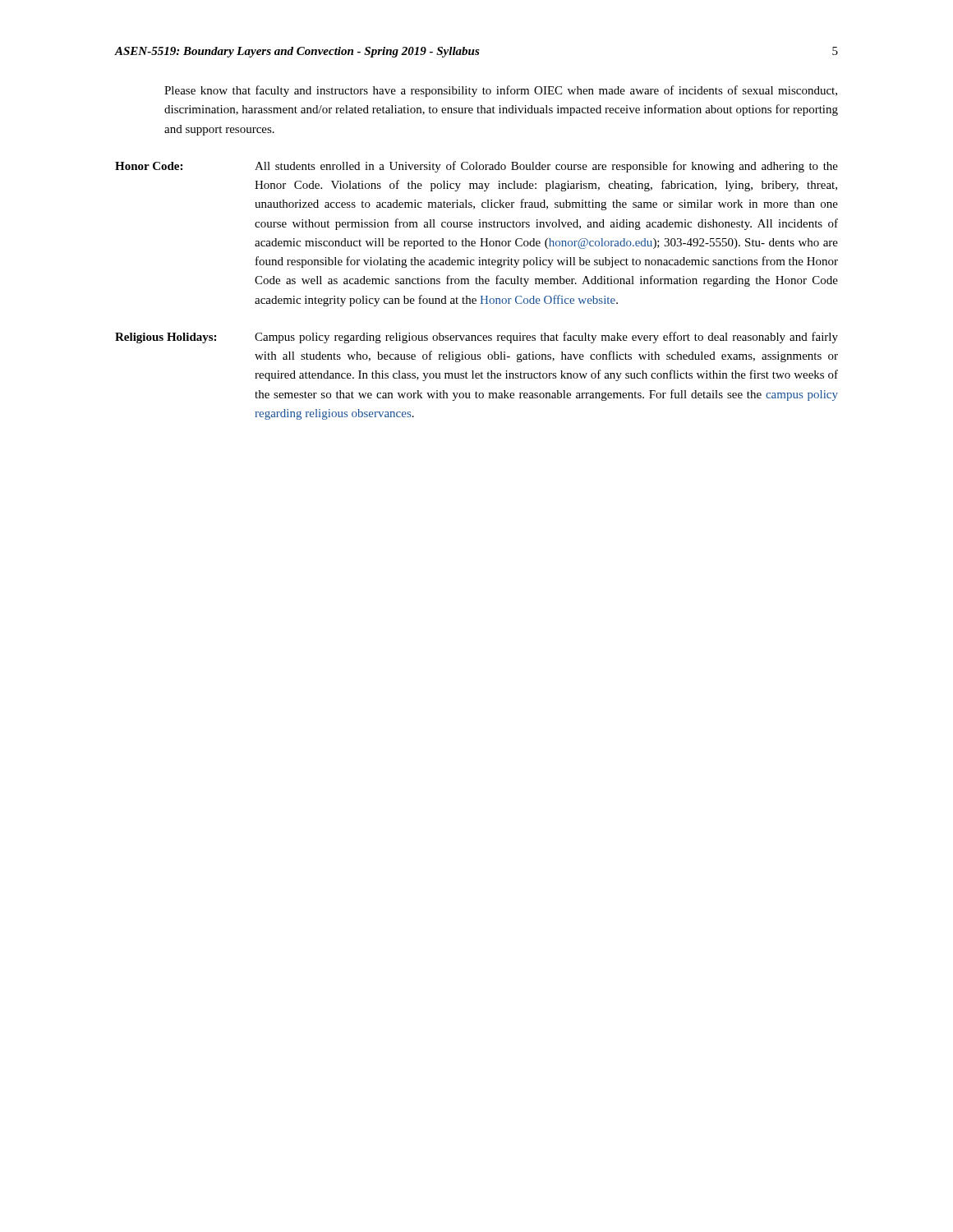Find the block on this page that starts "Religious Holidays: Campus policy regarding"
This screenshot has height=1232, width=953.
[476, 375]
